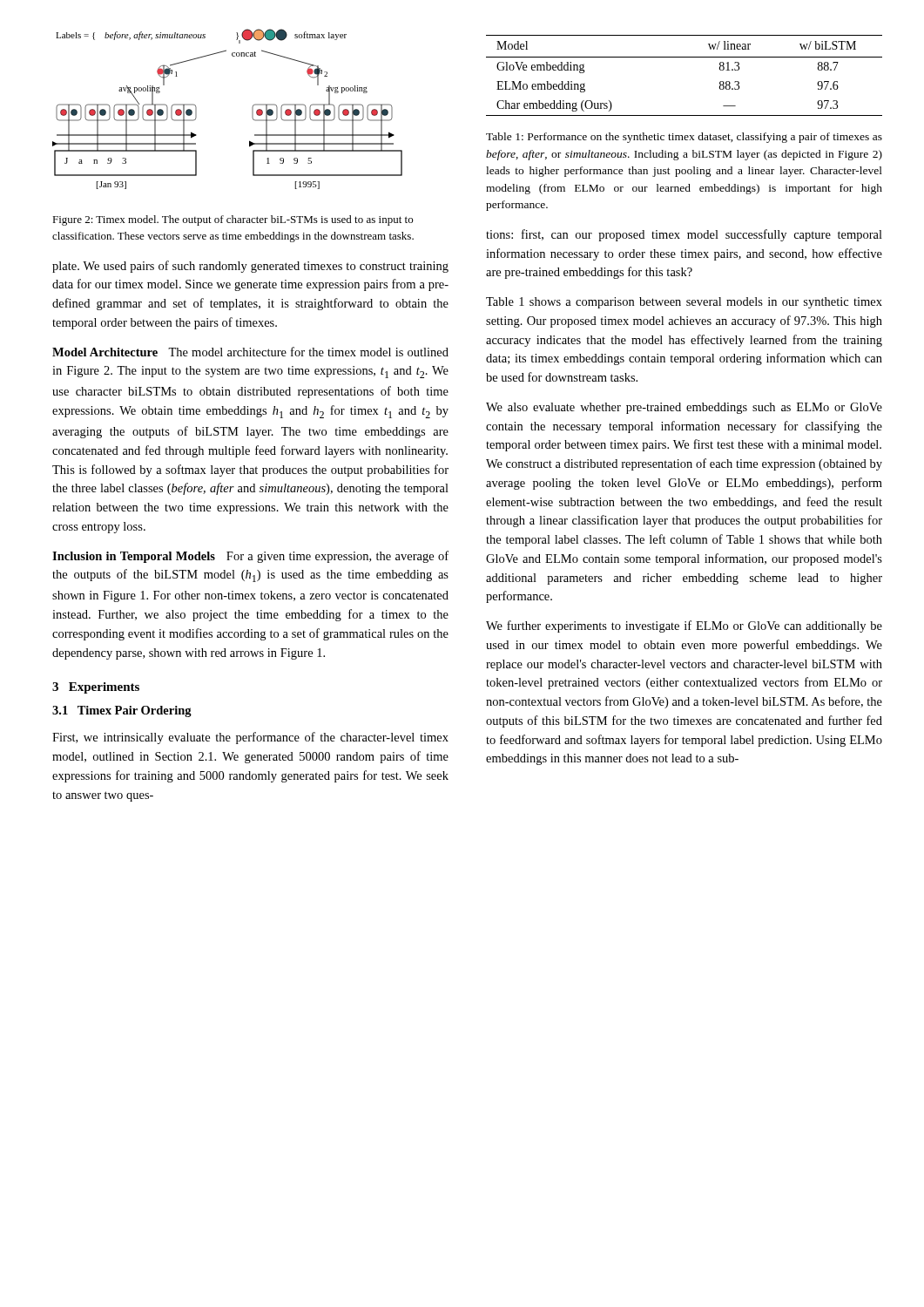This screenshot has width=924, height=1307.
Task: Locate the caption that opens with "Figure 2: Timex model. The output"
Action: [233, 227]
